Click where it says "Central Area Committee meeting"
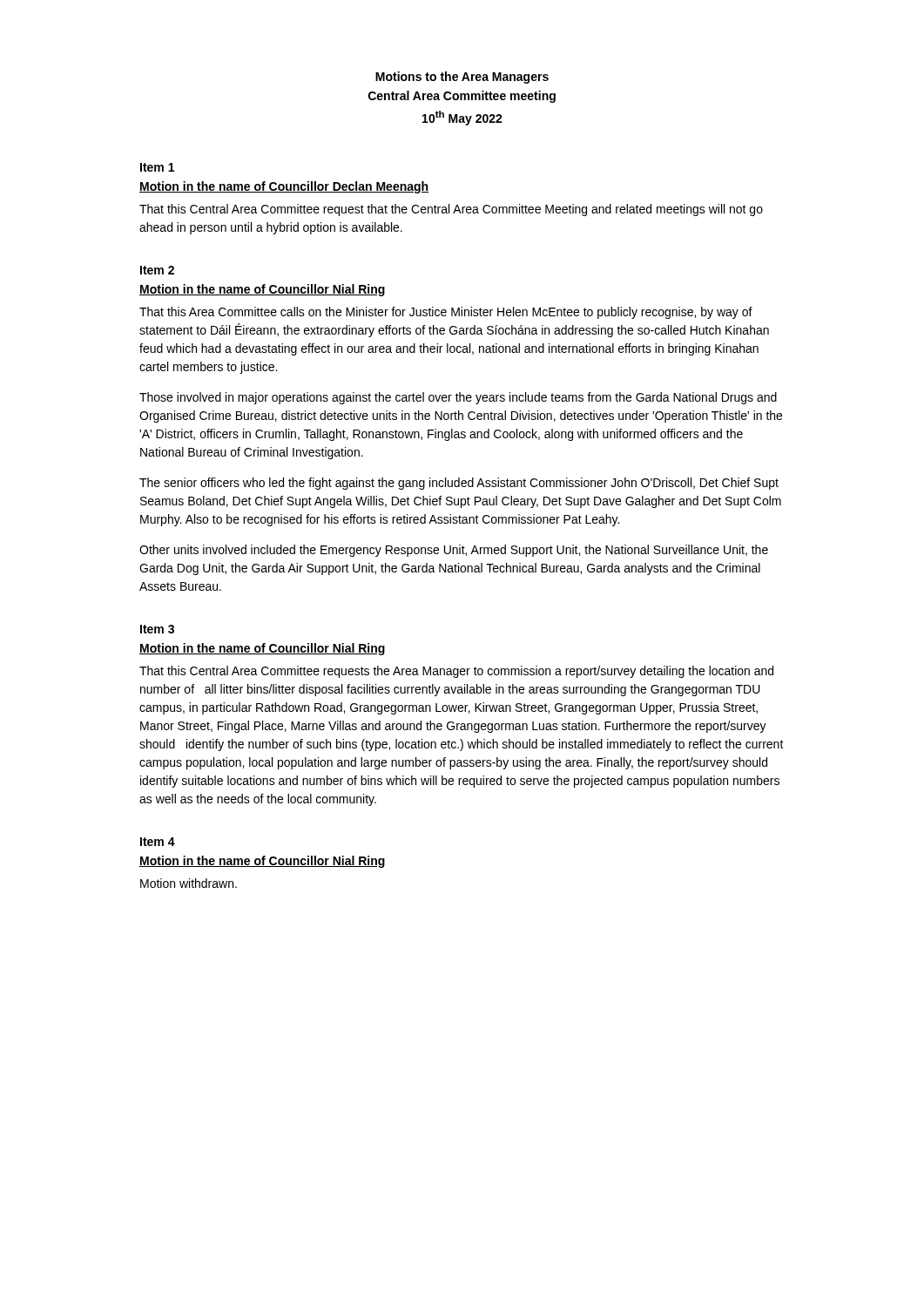The height and width of the screenshot is (1307, 924). click(x=462, y=96)
